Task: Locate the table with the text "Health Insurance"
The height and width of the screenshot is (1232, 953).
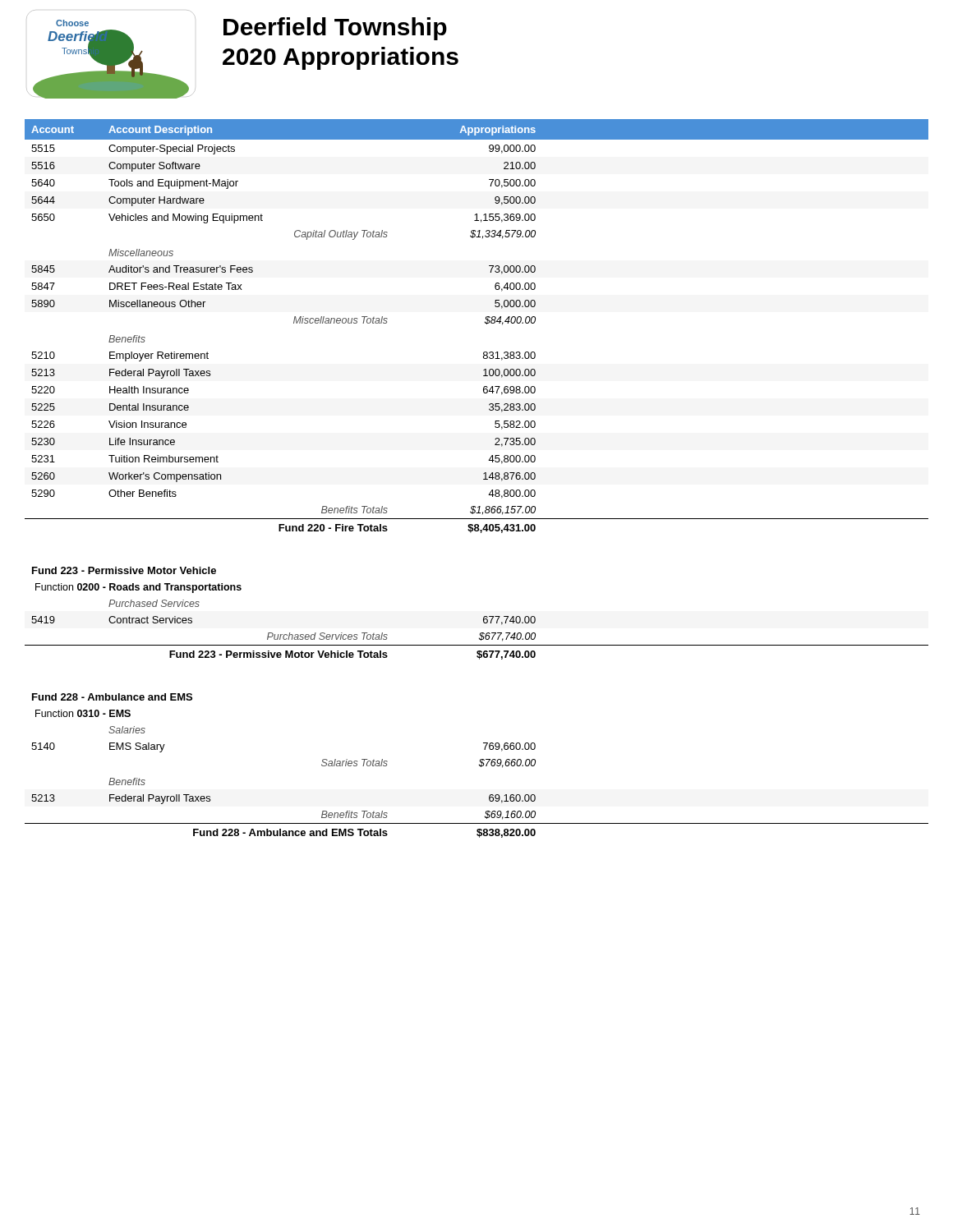Action: point(476,480)
